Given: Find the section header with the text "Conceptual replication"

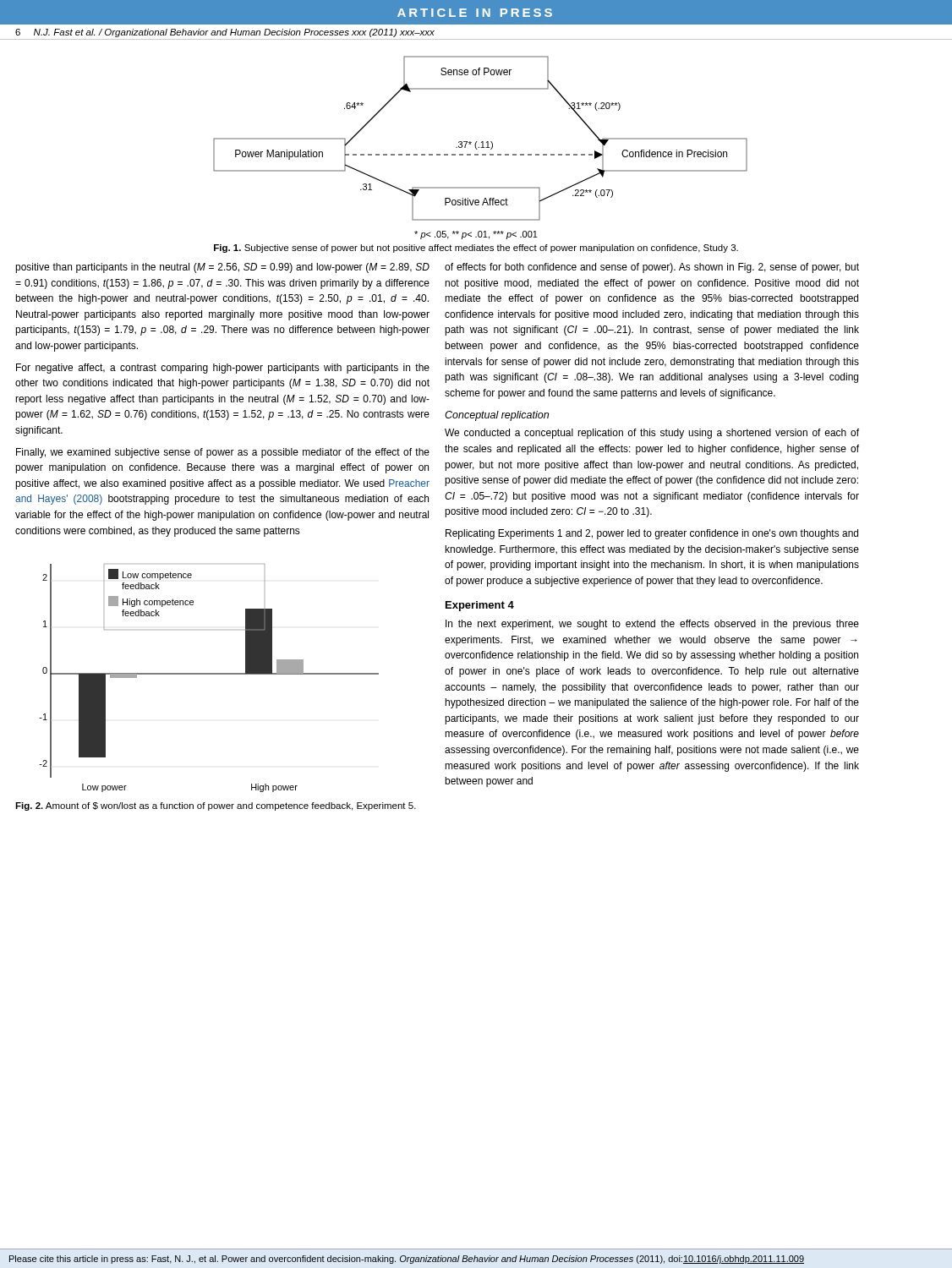Looking at the screenshot, I should click(497, 415).
